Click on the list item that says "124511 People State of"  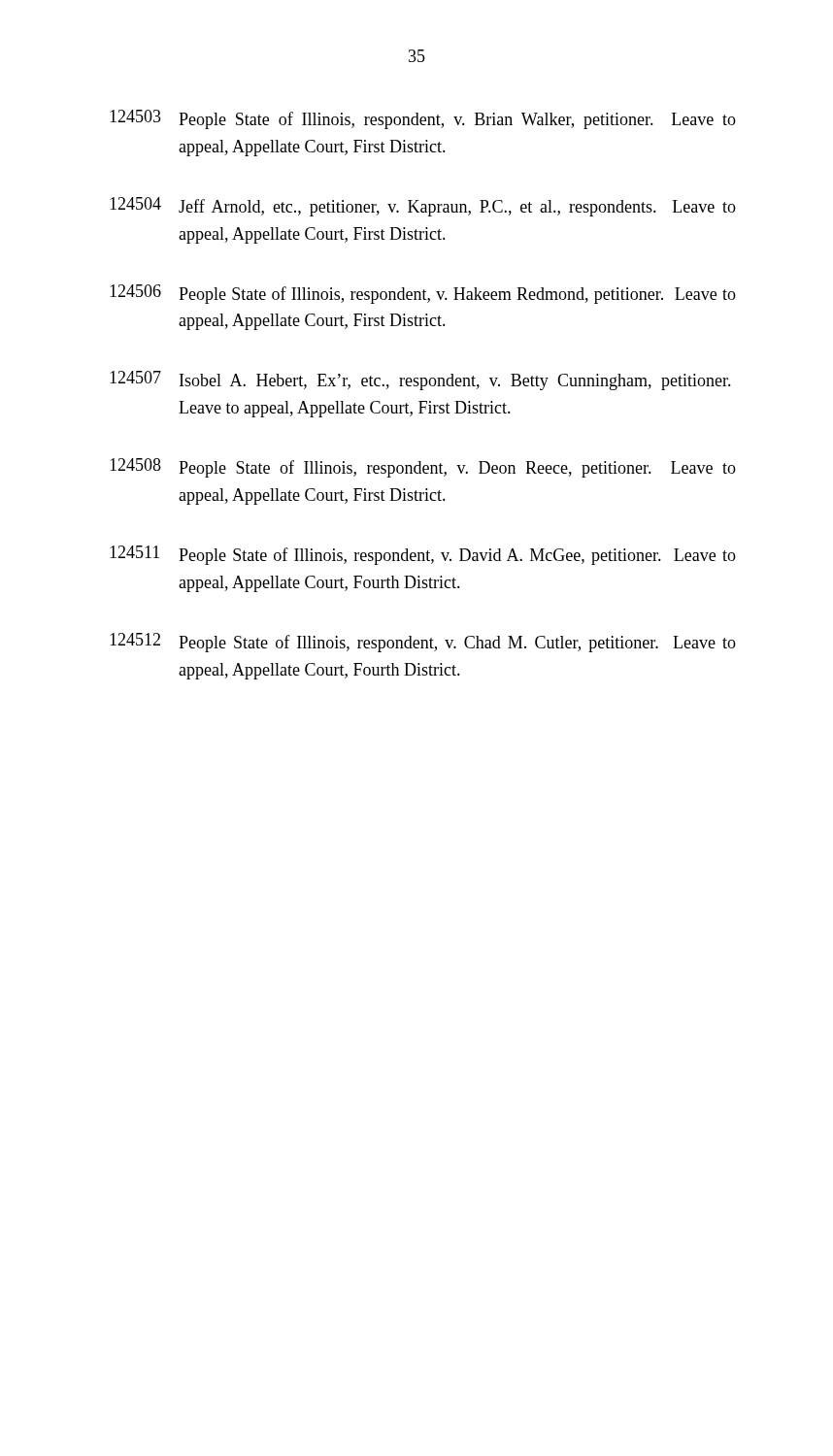click(422, 570)
